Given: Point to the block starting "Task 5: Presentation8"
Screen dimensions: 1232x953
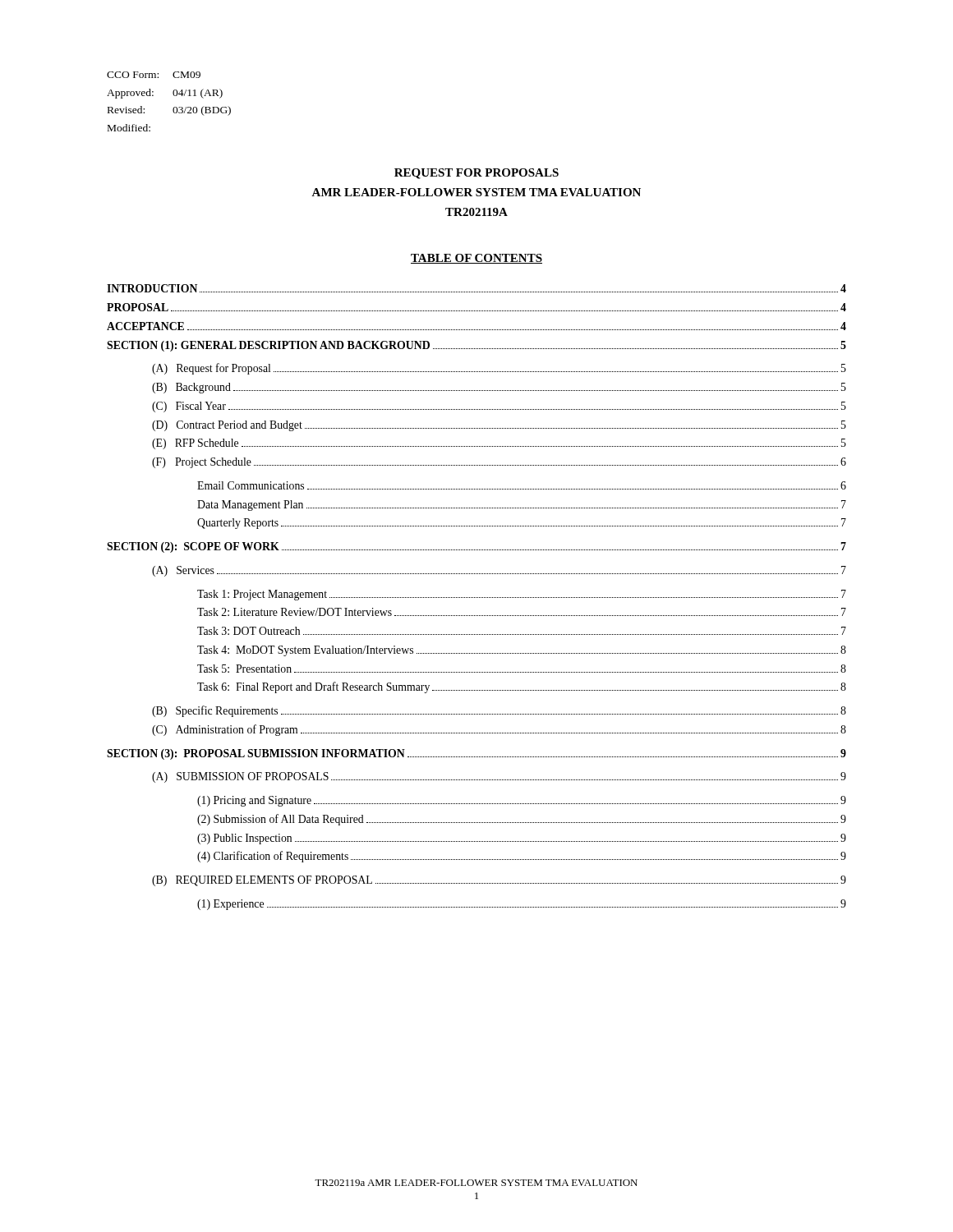Looking at the screenshot, I should point(522,669).
